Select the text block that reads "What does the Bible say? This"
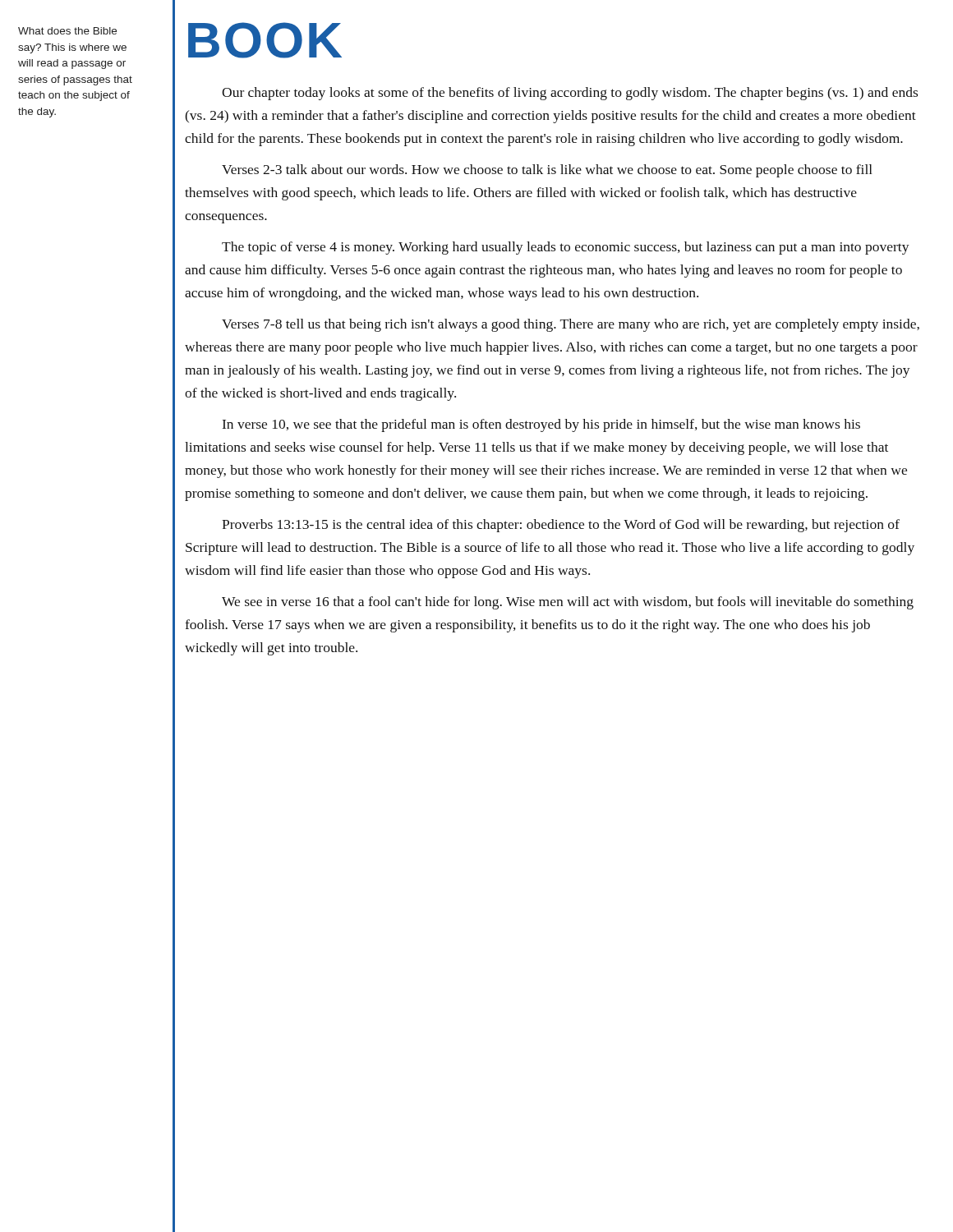This screenshot has height=1232, width=953. coord(75,71)
